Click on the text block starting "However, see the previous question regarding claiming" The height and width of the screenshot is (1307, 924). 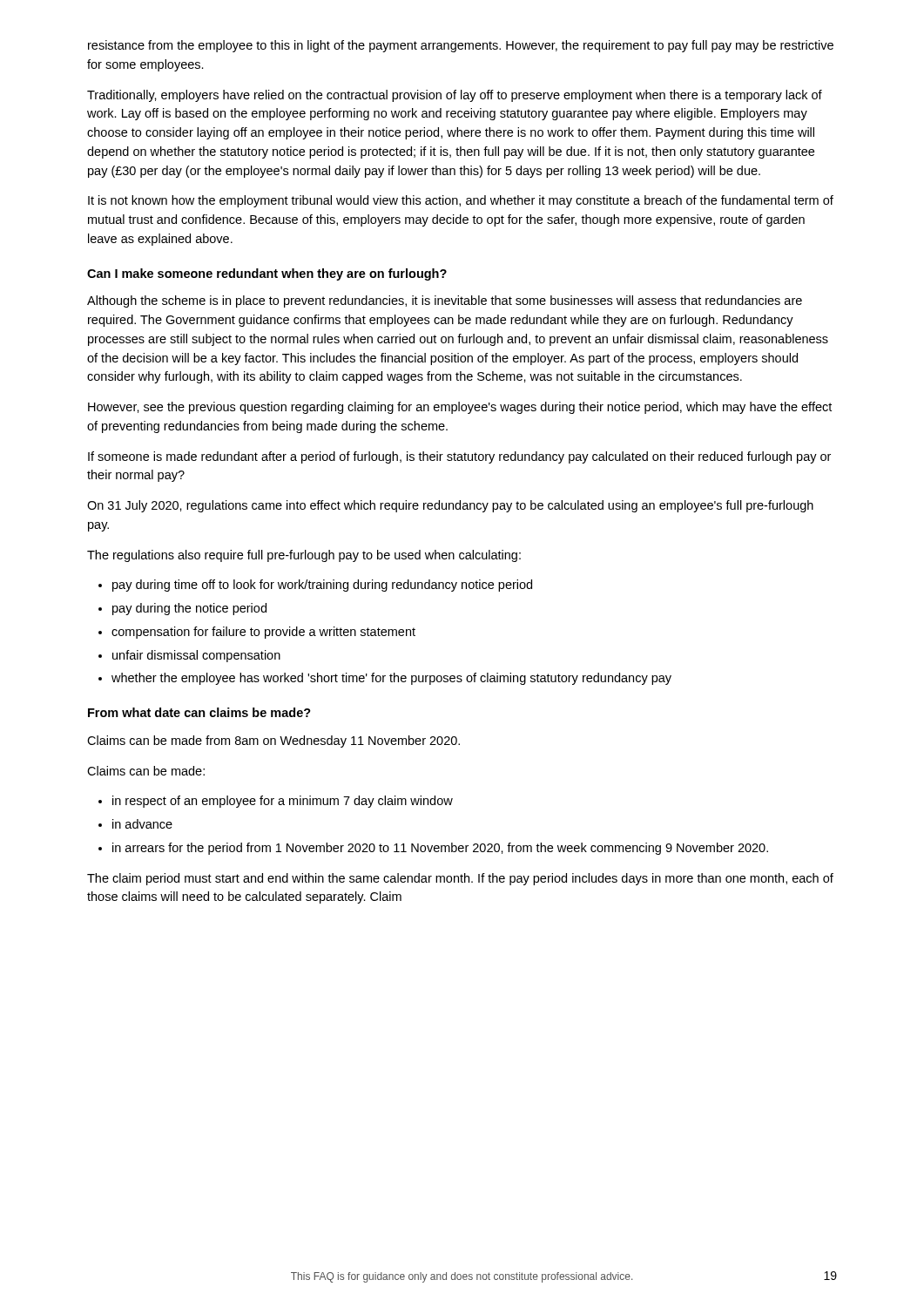point(462,417)
